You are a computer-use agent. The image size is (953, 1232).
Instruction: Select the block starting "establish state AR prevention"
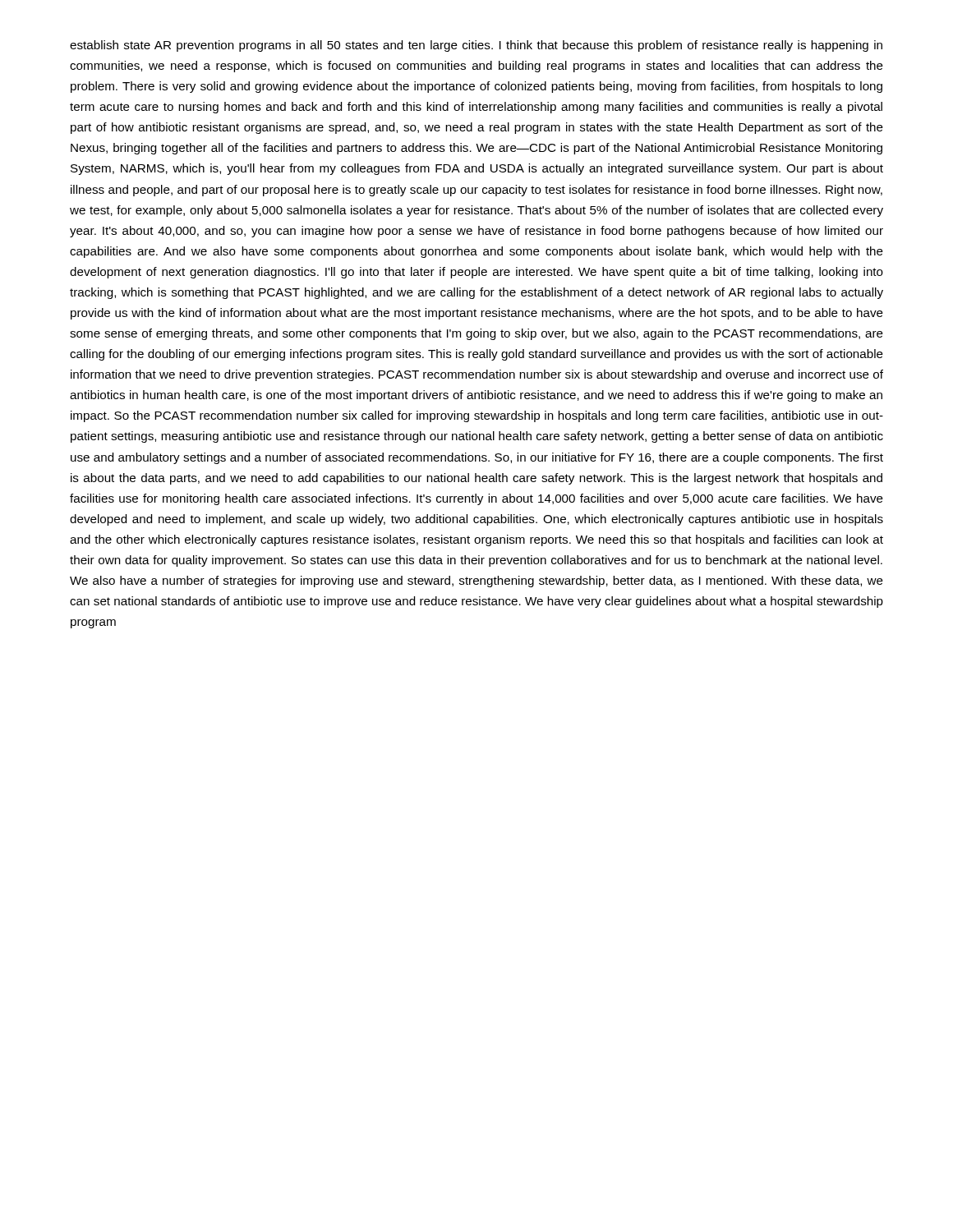tap(476, 333)
